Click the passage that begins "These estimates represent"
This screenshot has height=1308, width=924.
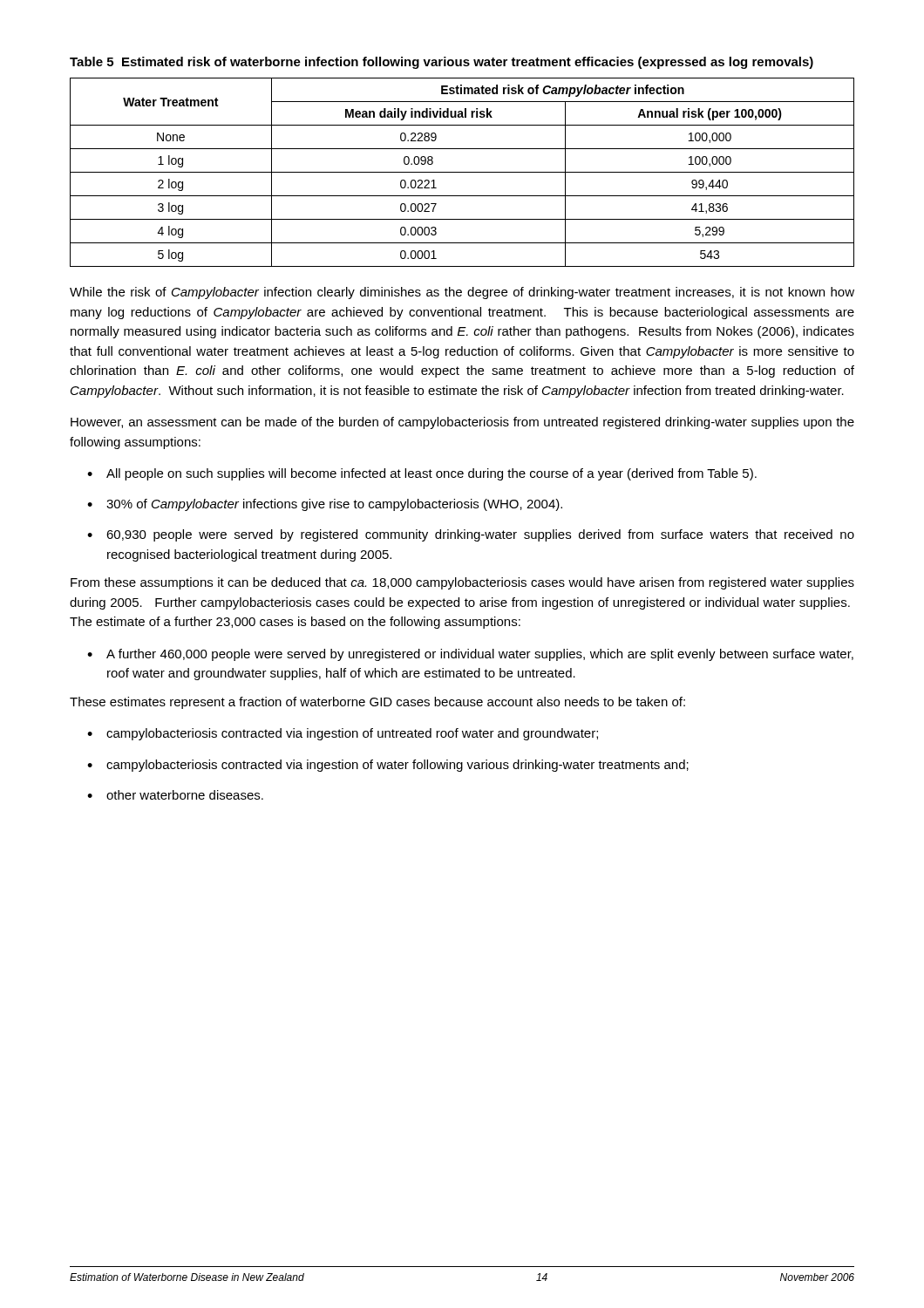coord(378,701)
